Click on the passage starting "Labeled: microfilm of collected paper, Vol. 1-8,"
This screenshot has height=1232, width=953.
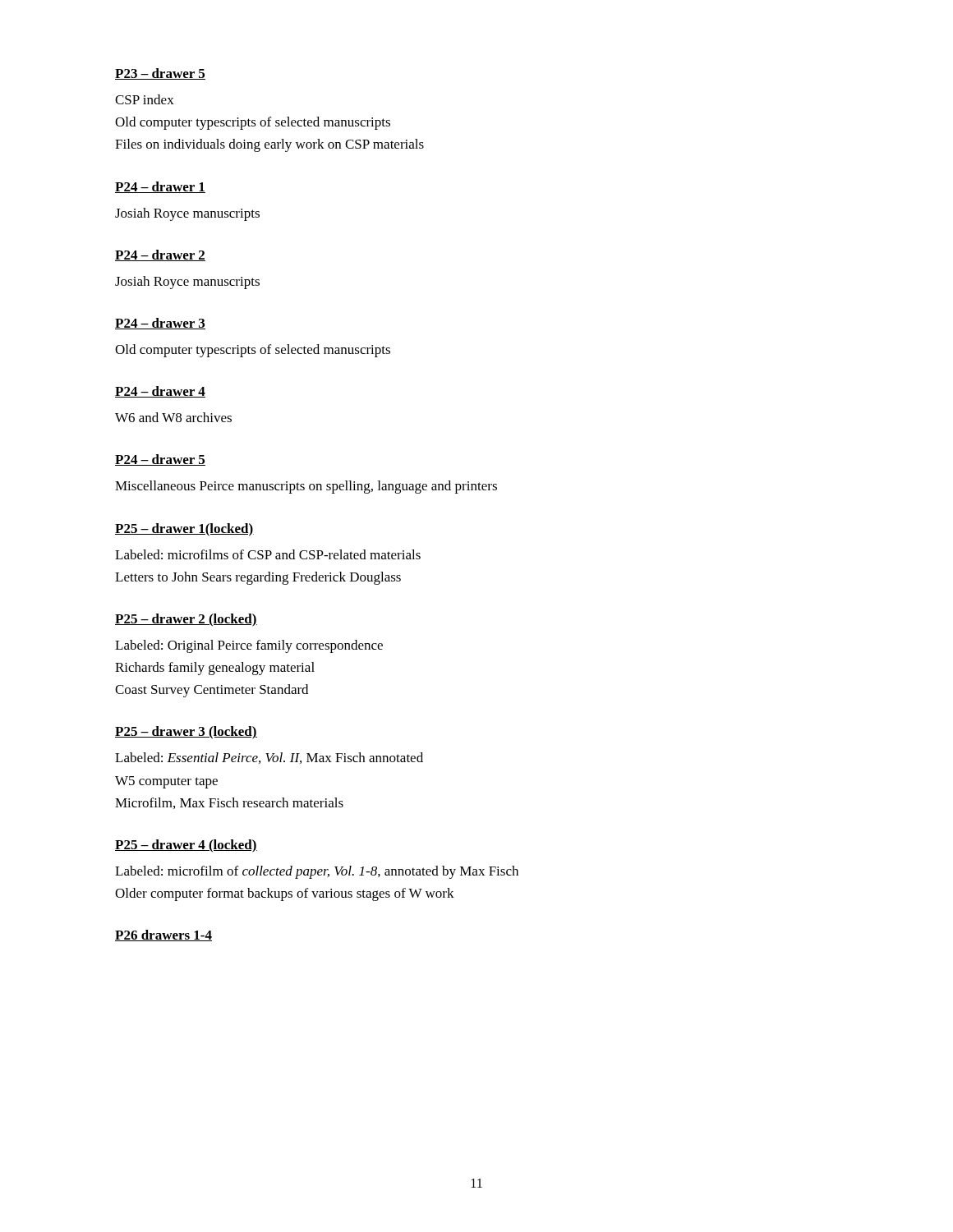(x=476, y=882)
